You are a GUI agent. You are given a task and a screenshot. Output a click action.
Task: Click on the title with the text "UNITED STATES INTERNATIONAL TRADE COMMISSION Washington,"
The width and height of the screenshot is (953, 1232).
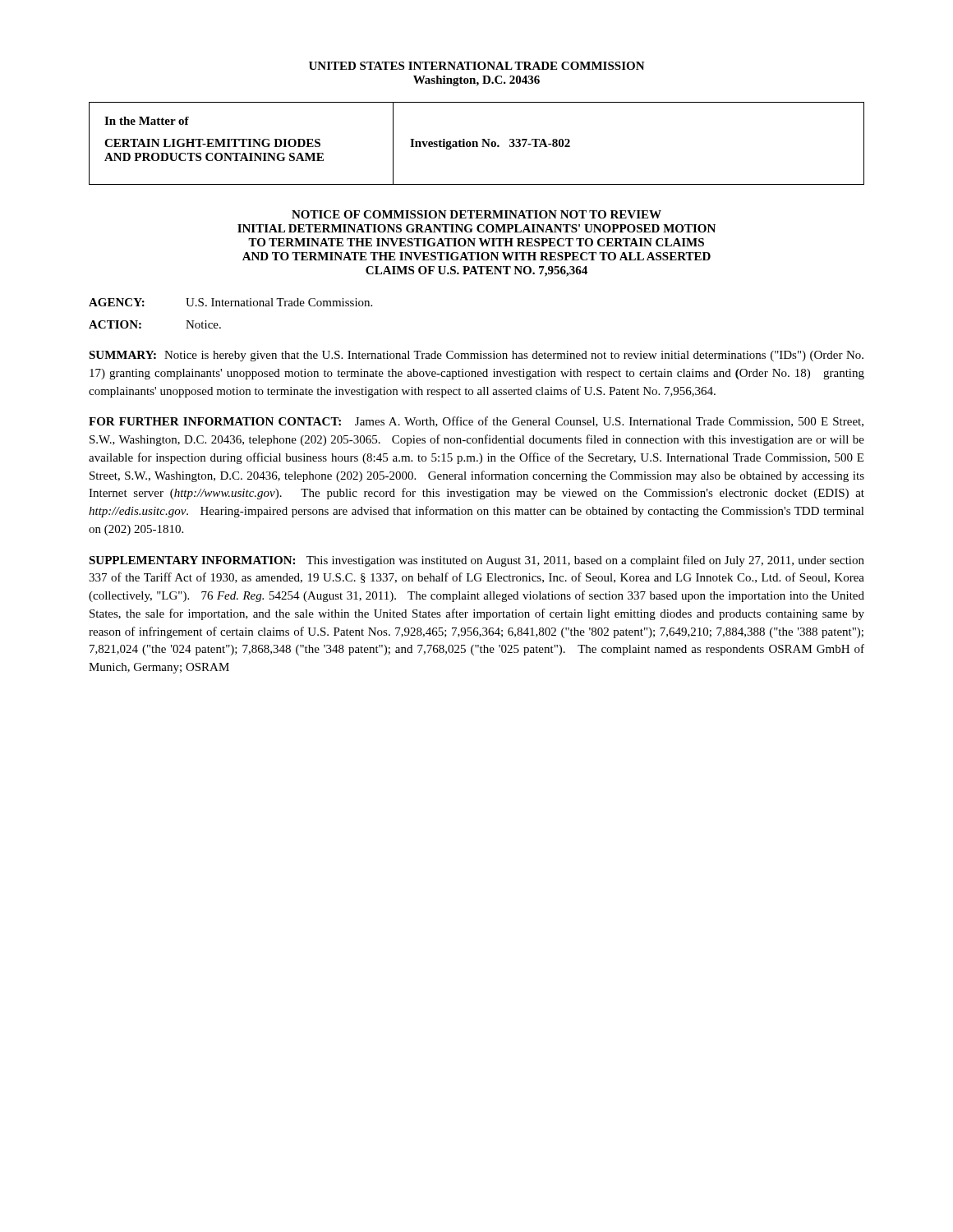pyautogui.click(x=476, y=73)
